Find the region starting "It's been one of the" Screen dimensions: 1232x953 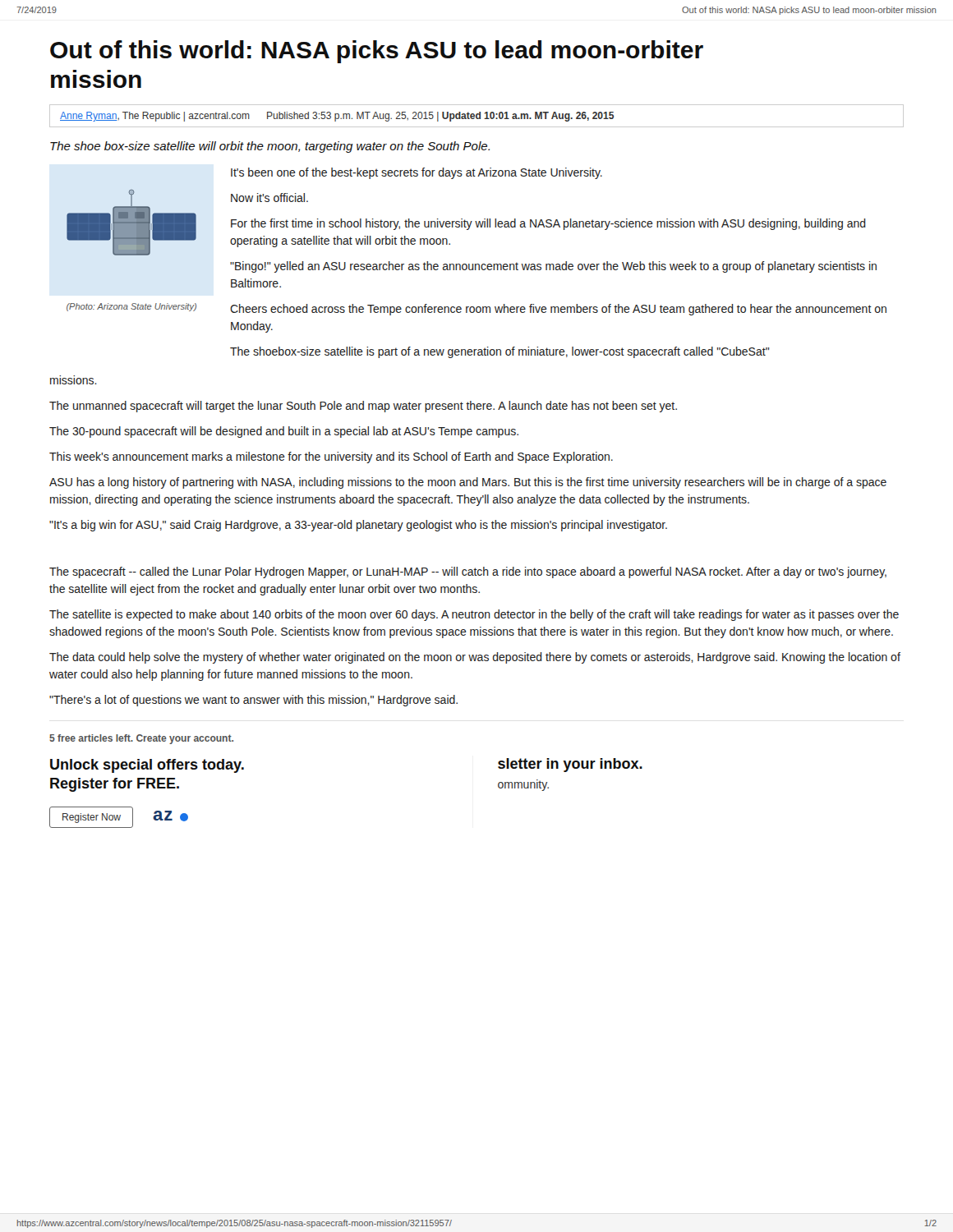[x=416, y=172]
